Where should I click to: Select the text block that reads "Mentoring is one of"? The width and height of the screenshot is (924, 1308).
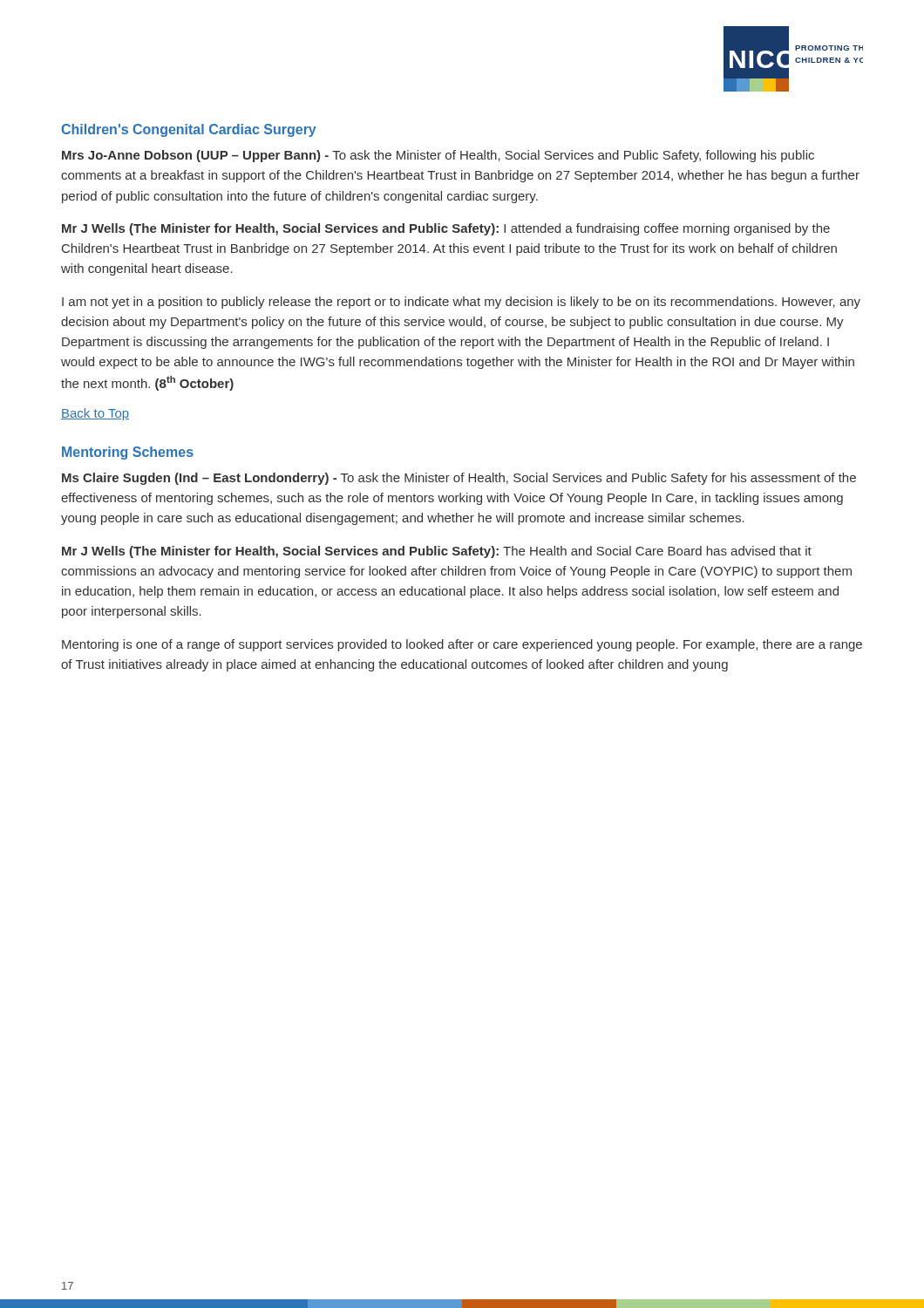tap(462, 654)
